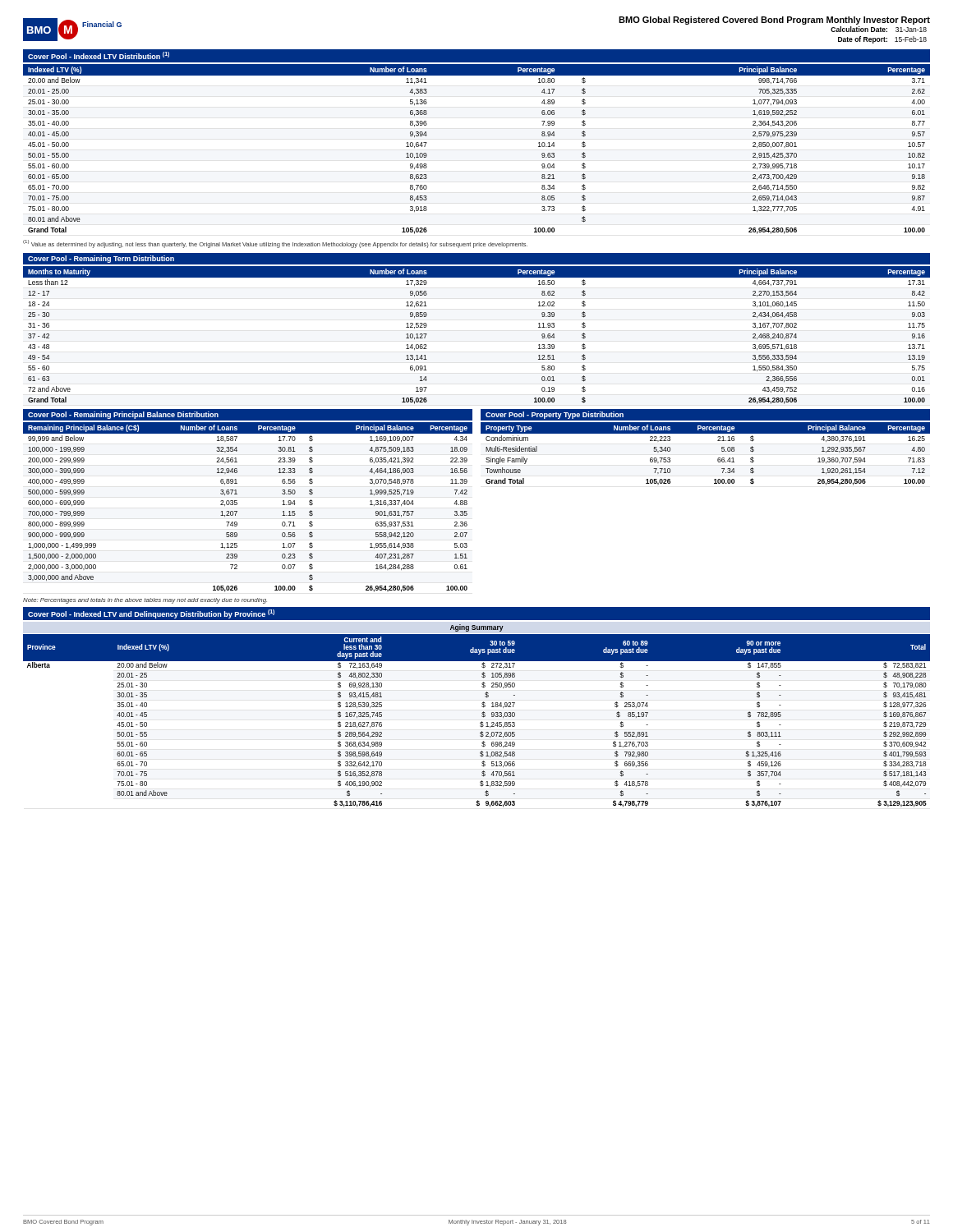Image resolution: width=953 pixels, height=1232 pixels.
Task: Click on the section header that reads "Cover Pool - Property Type"
Action: [555, 414]
